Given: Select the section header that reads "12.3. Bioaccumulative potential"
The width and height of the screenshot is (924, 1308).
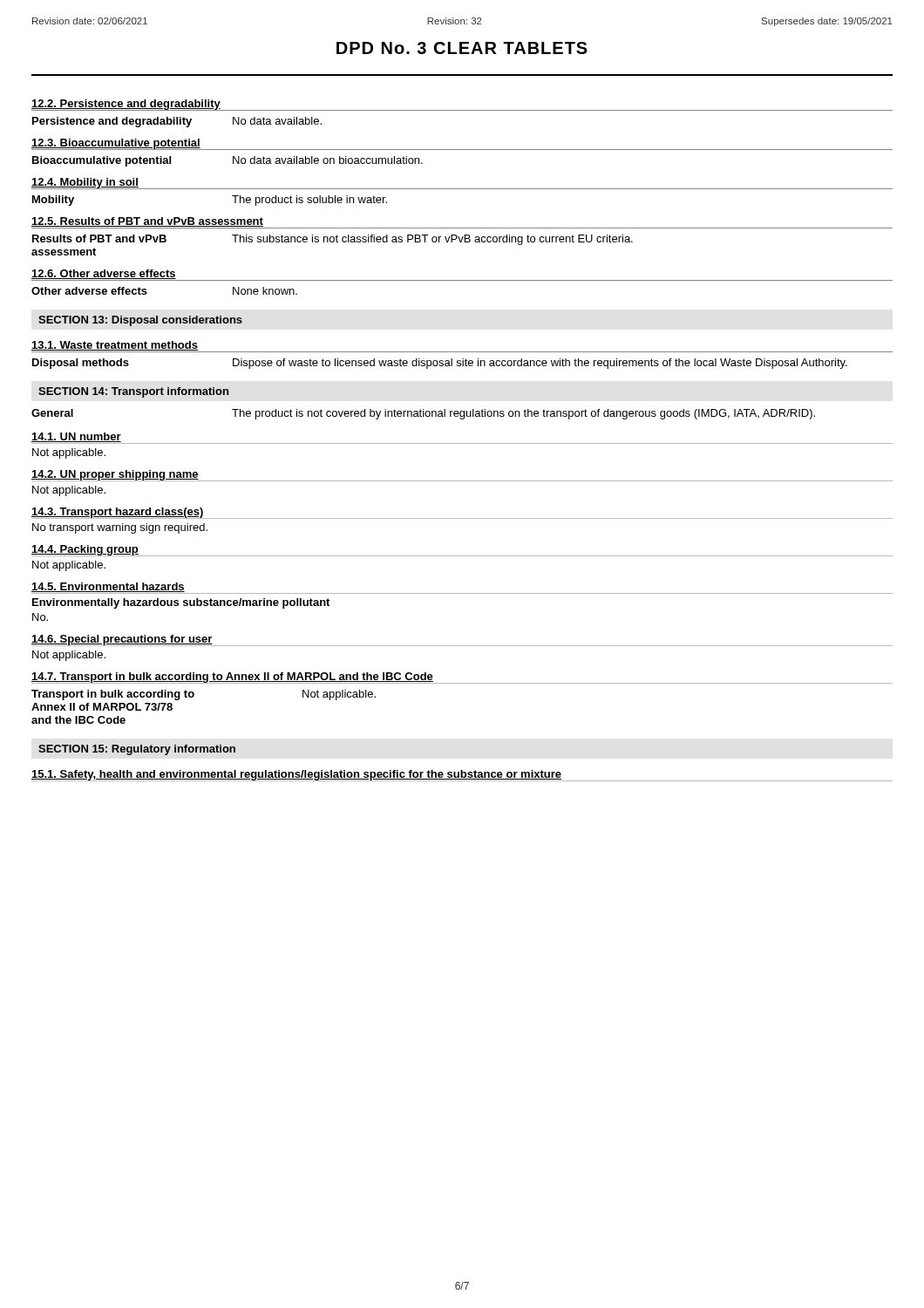Looking at the screenshot, I should point(116,143).
